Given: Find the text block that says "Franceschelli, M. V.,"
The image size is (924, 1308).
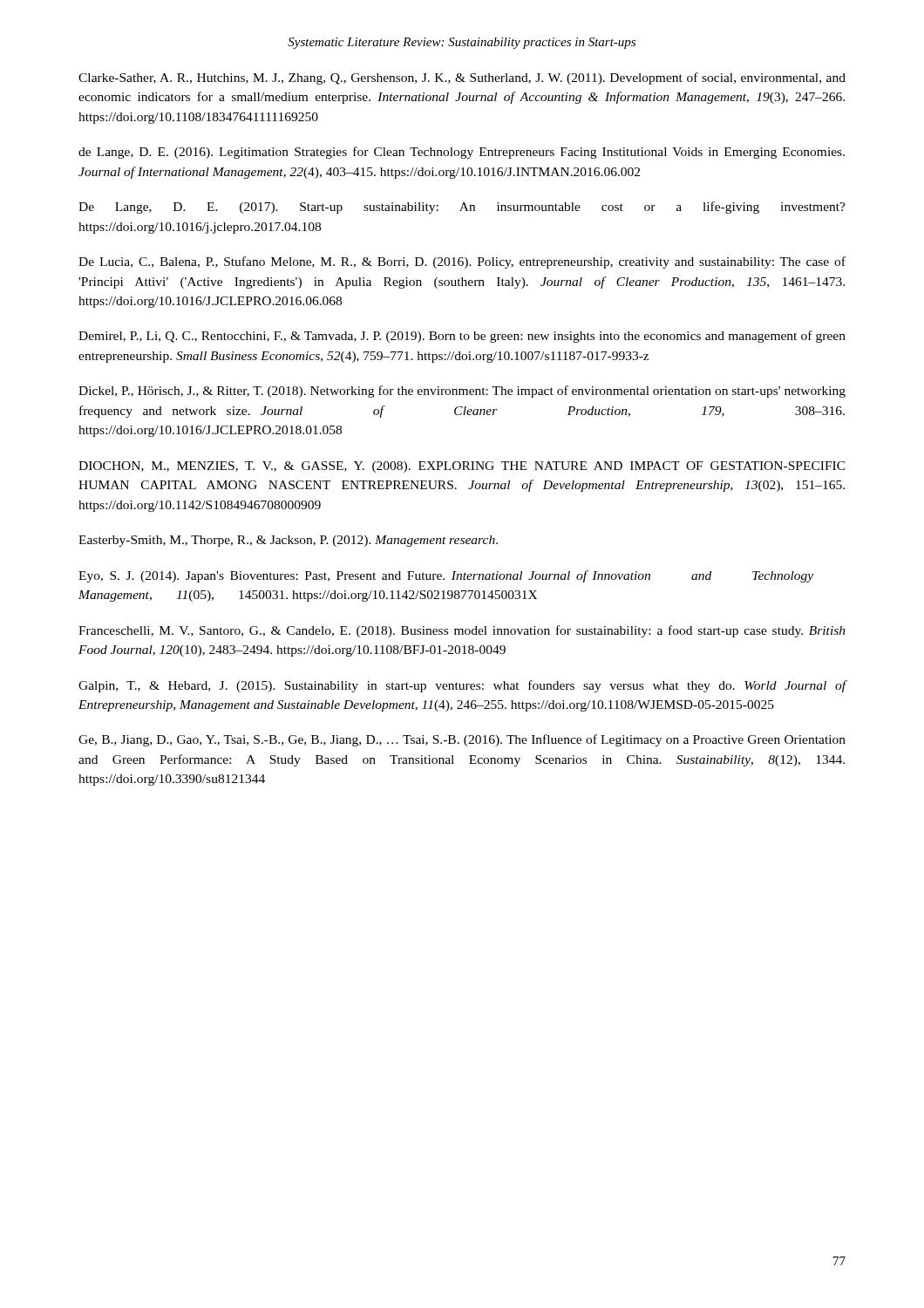Looking at the screenshot, I should coord(462,639).
